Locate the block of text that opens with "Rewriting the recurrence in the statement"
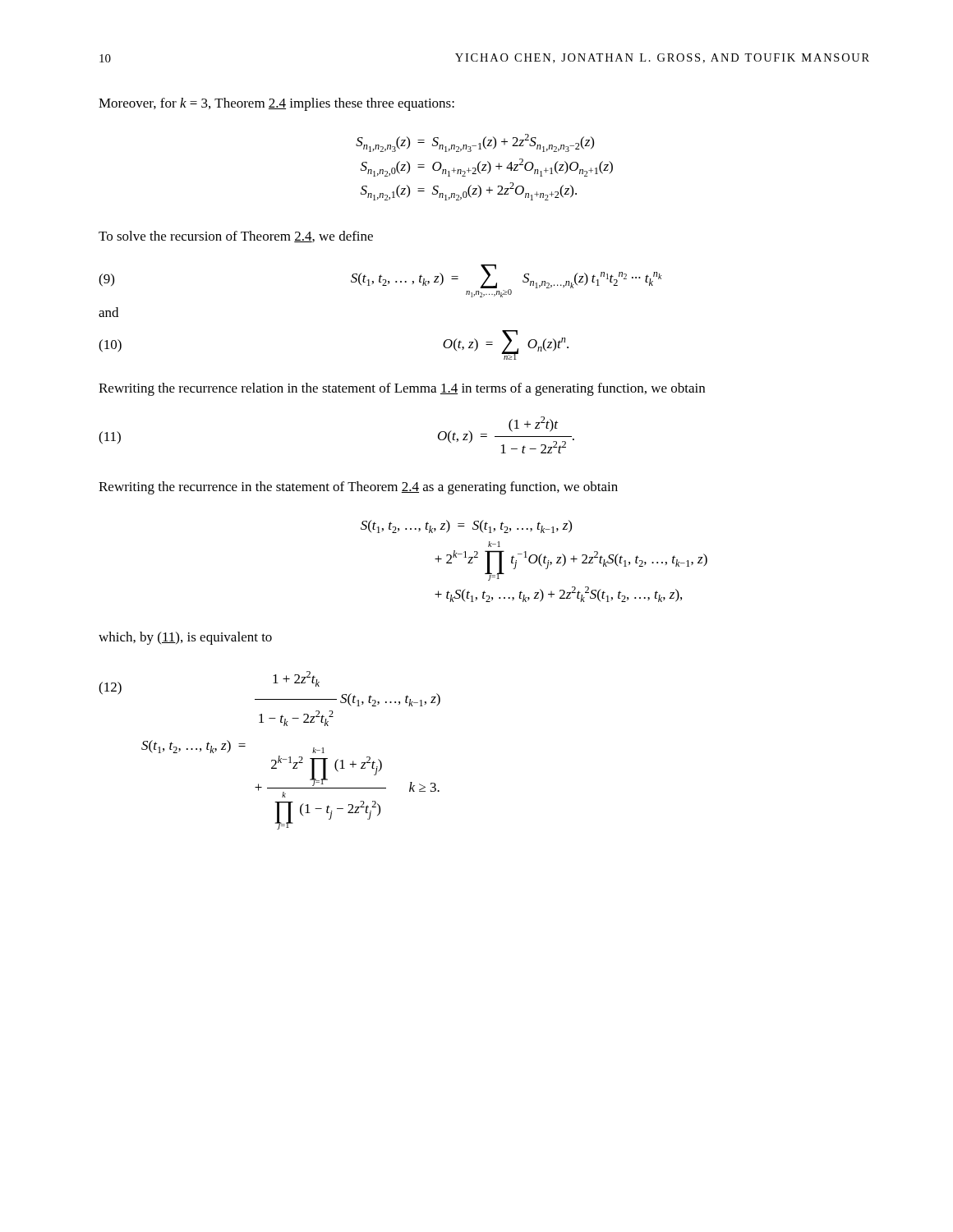The width and height of the screenshot is (953, 1232). tap(485, 487)
